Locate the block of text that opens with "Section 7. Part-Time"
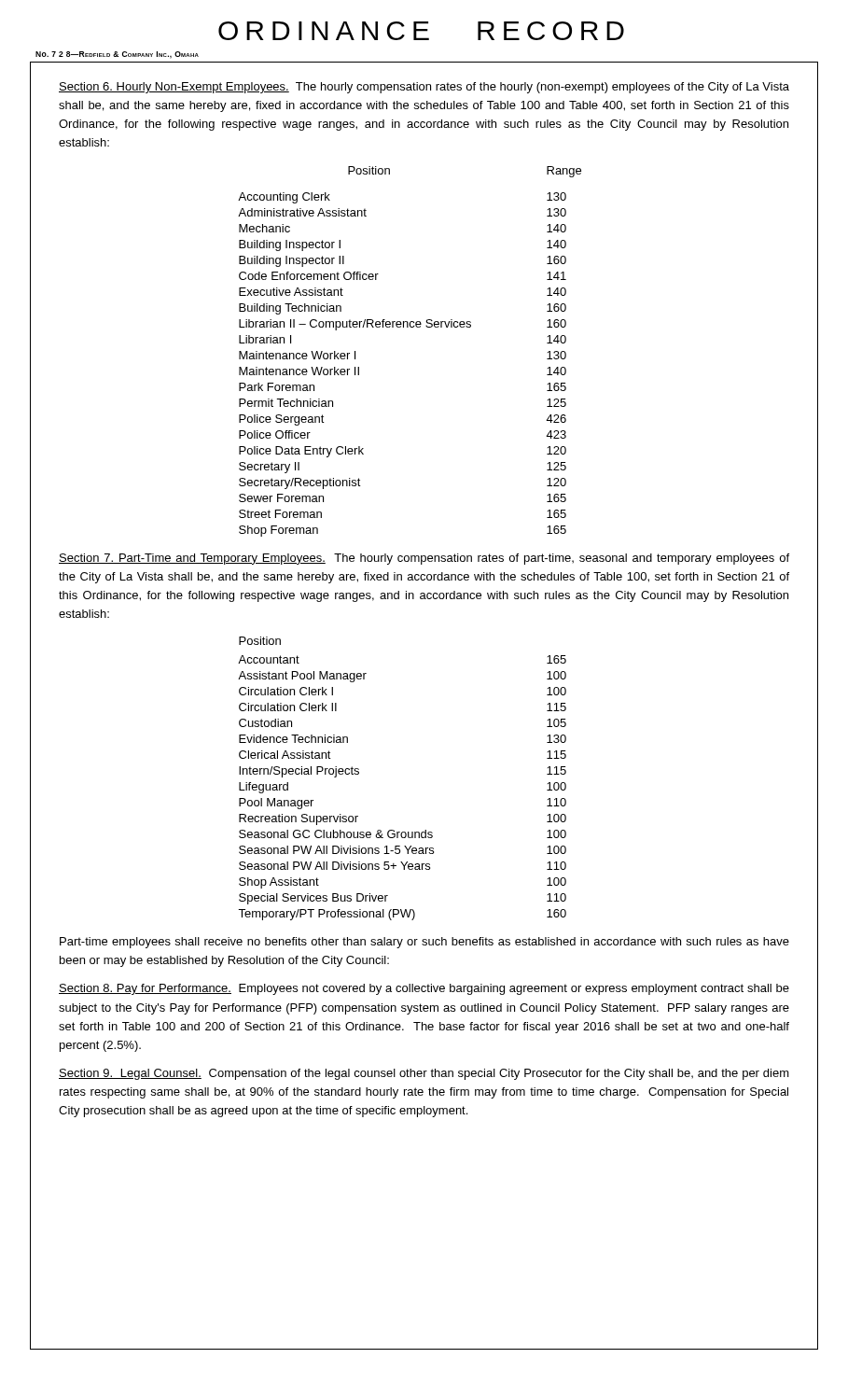Image resolution: width=848 pixels, height=1400 pixels. click(424, 585)
